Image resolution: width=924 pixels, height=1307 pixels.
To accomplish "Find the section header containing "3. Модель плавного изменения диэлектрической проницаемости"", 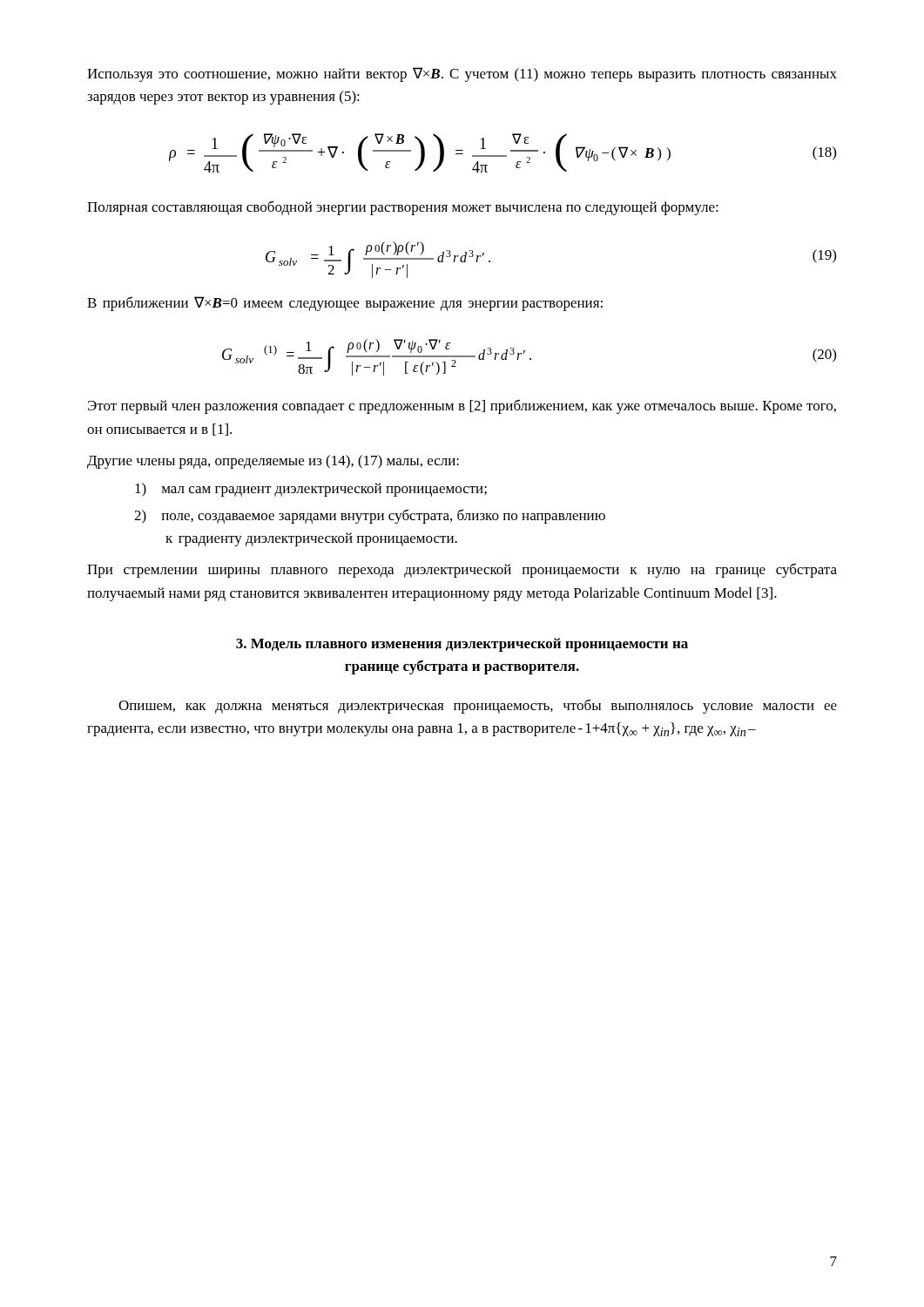I will click(x=462, y=655).
